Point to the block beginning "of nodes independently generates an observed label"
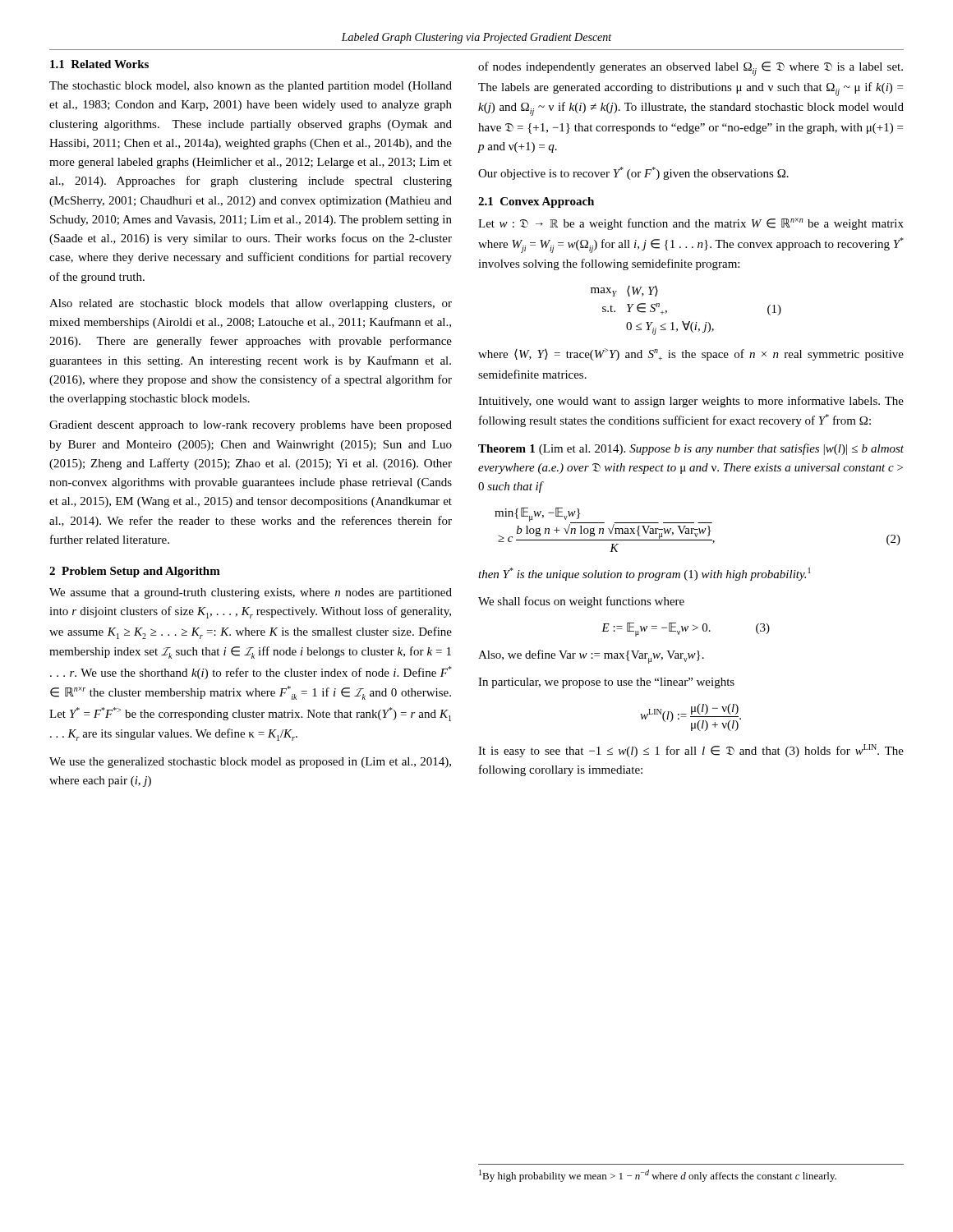The width and height of the screenshot is (953, 1232). coord(691,107)
